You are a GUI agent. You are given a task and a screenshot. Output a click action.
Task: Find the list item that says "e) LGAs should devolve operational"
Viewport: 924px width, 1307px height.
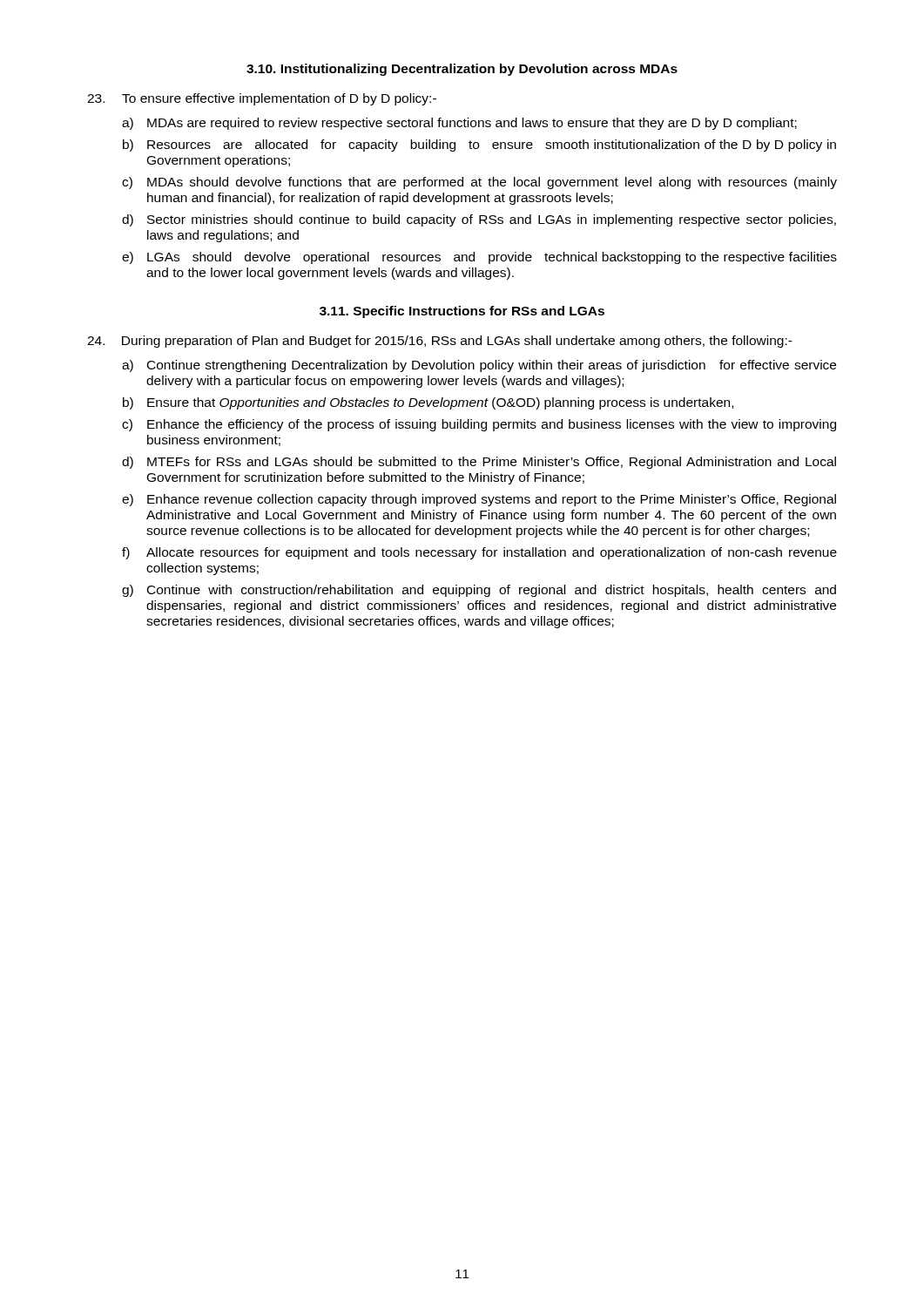[x=479, y=265]
